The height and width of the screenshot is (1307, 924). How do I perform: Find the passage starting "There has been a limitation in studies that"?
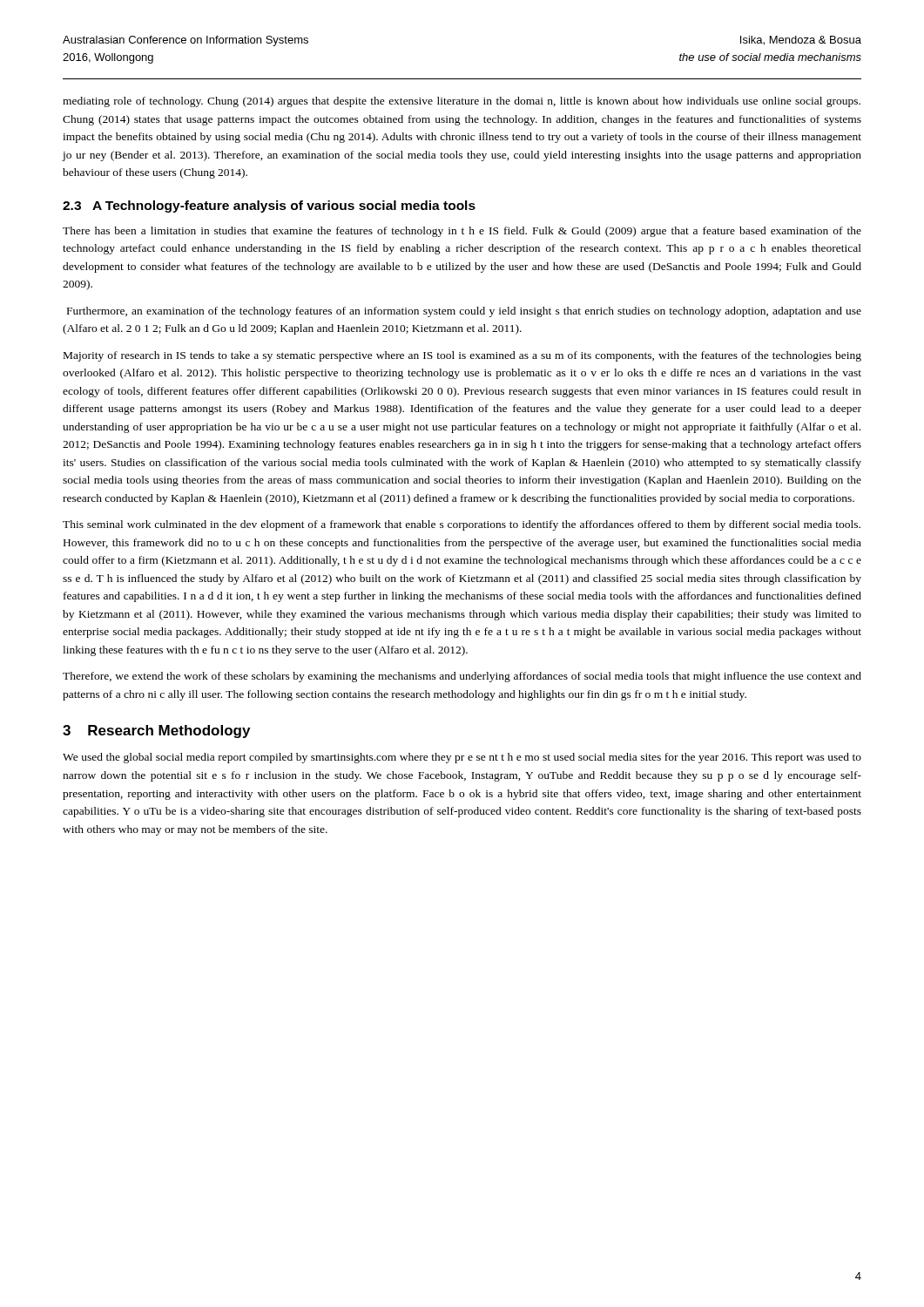tap(462, 257)
